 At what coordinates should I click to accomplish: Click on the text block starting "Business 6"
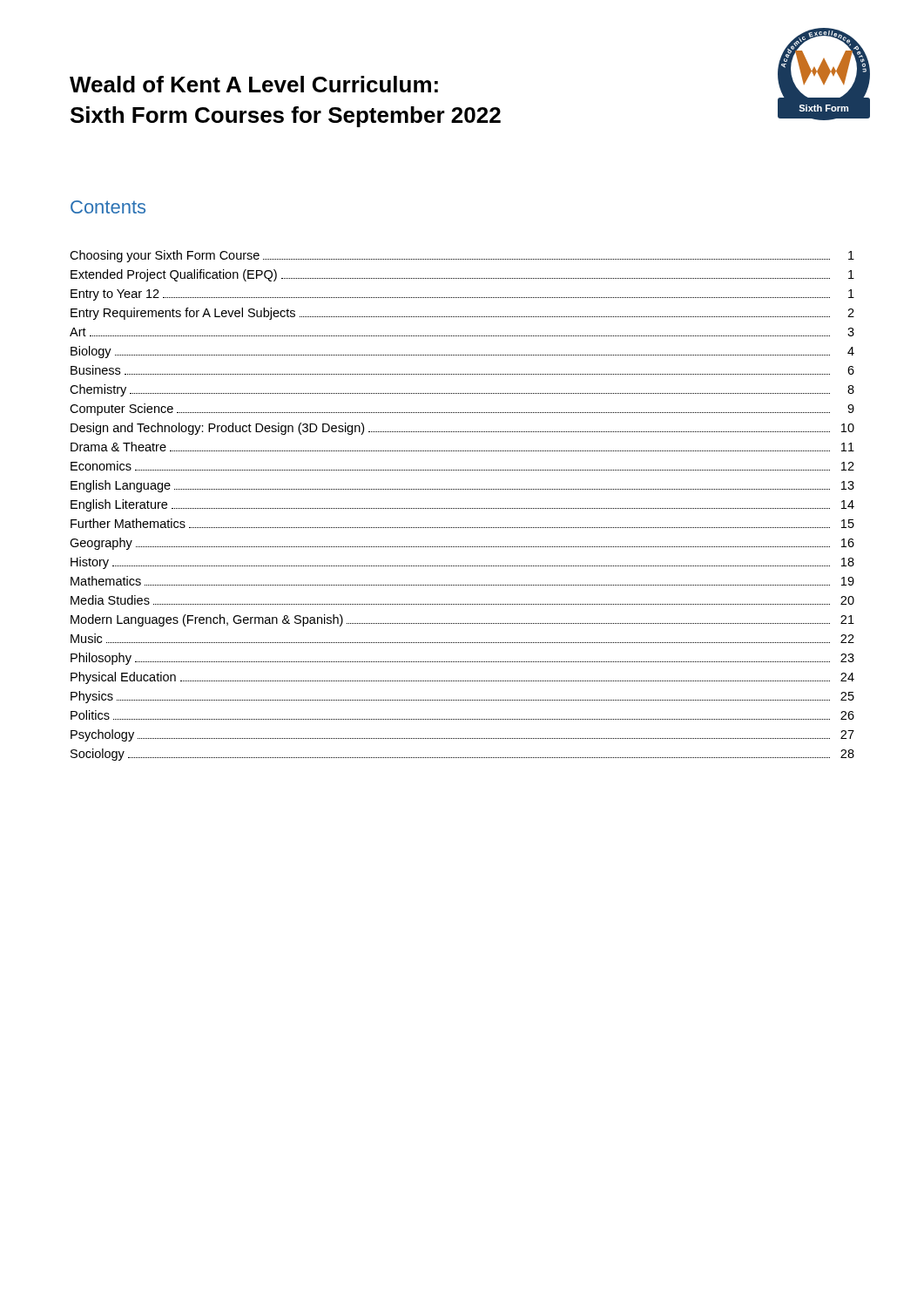click(x=462, y=370)
